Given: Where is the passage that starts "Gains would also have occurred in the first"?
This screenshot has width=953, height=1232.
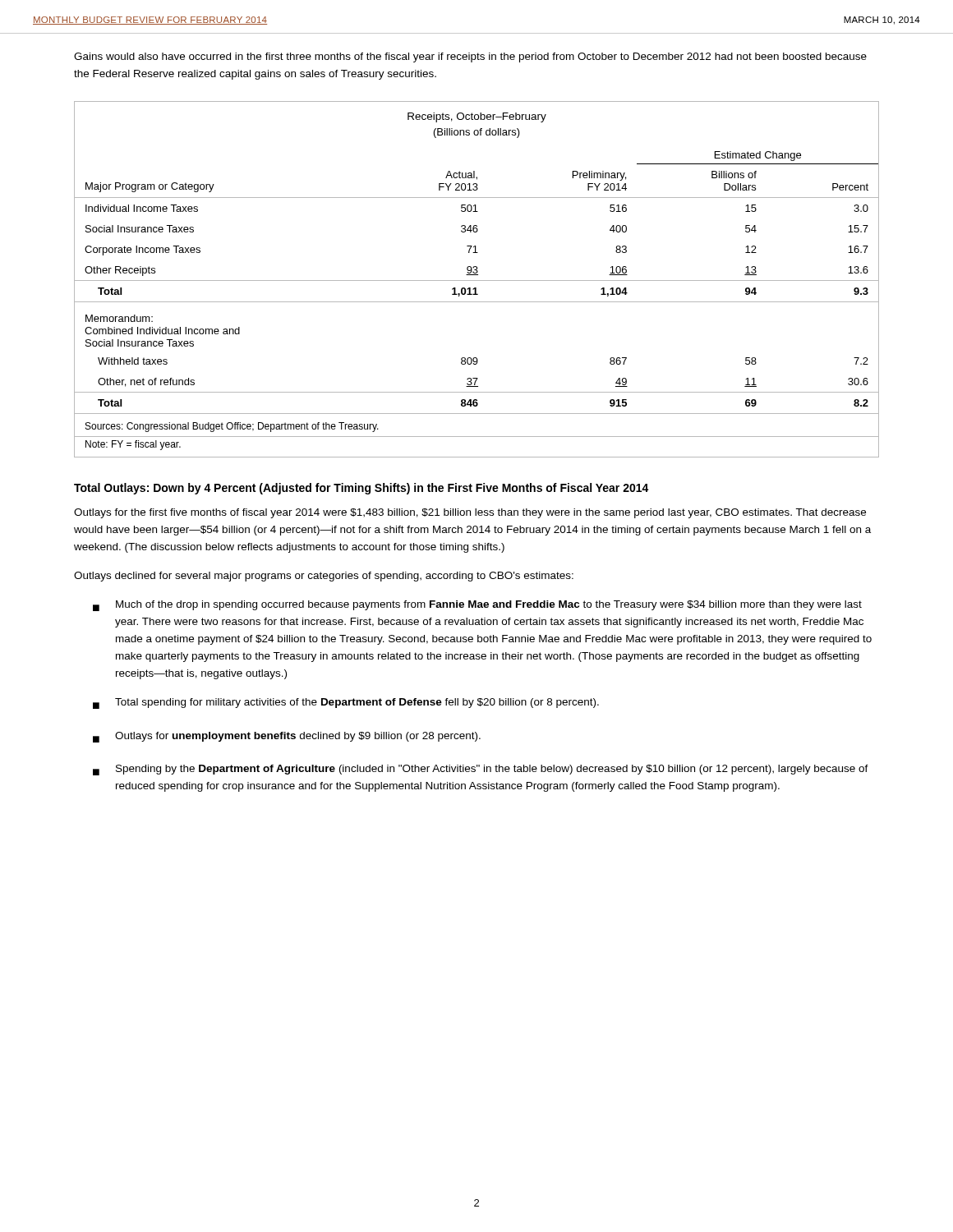Looking at the screenshot, I should click(x=470, y=65).
